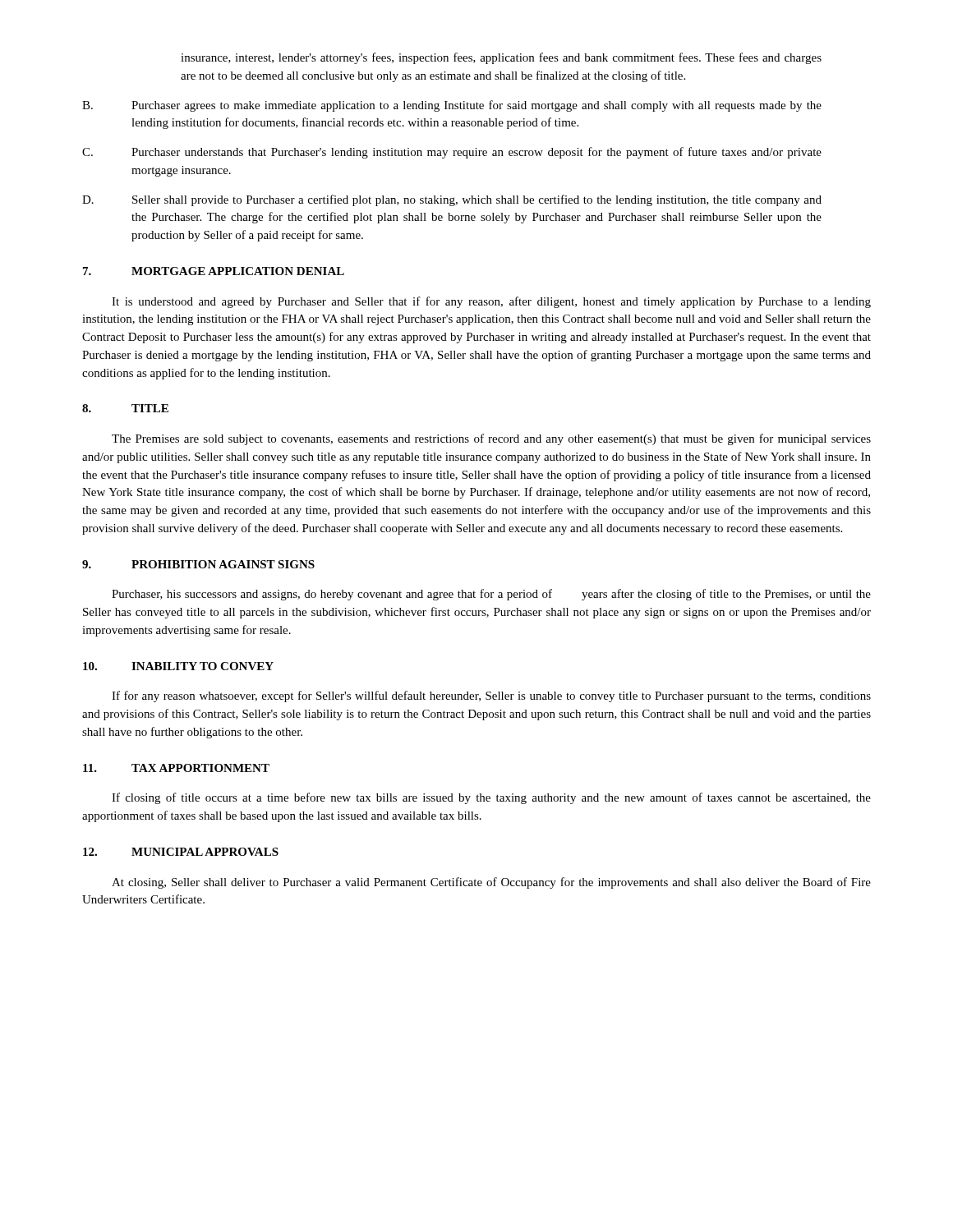Viewport: 953px width, 1232px height.
Task: Point to the block beginning "The Premises are sold subject to covenants,"
Action: [x=476, y=484]
